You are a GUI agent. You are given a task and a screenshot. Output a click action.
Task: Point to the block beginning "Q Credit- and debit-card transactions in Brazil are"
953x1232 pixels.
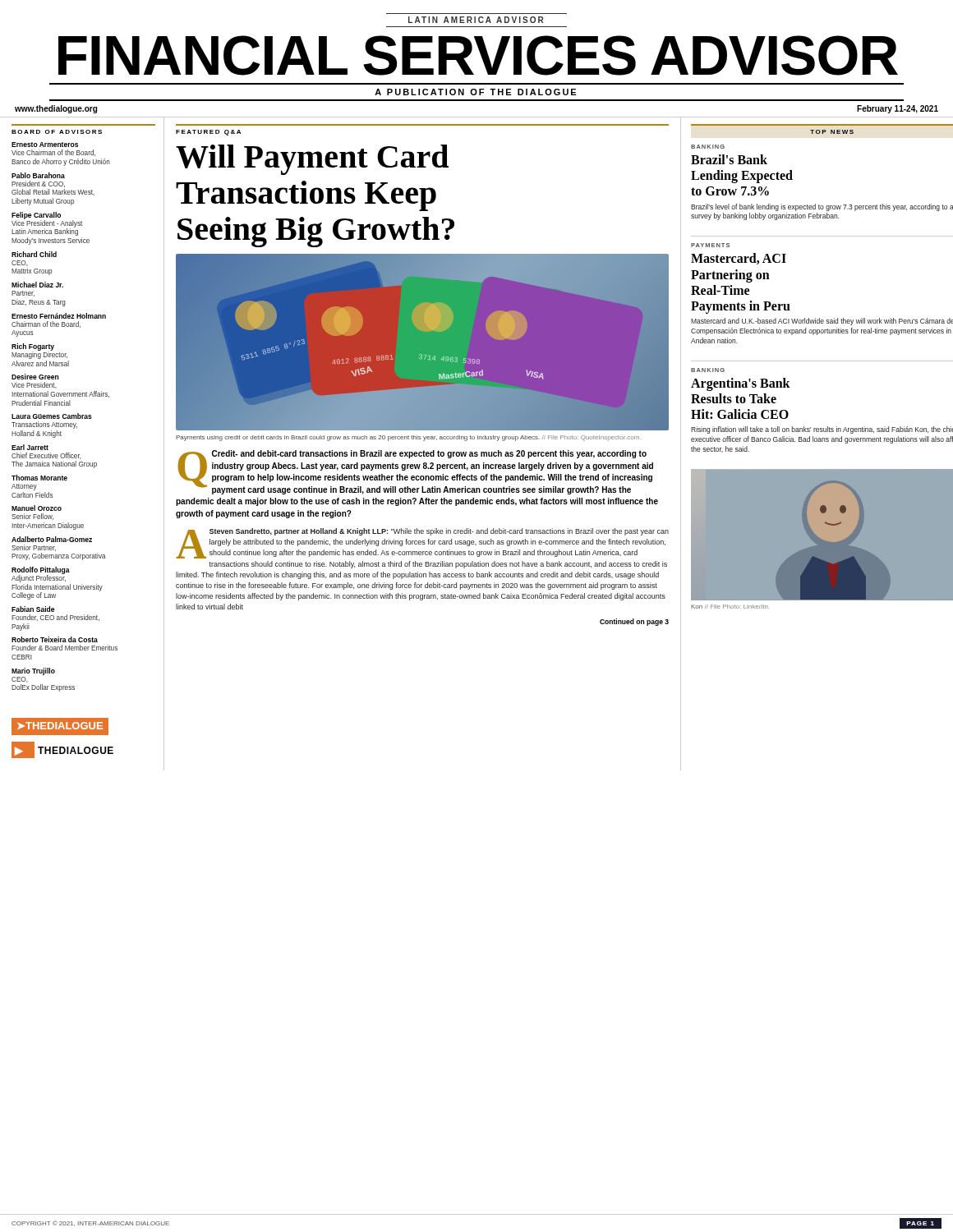click(x=417, y=483)
